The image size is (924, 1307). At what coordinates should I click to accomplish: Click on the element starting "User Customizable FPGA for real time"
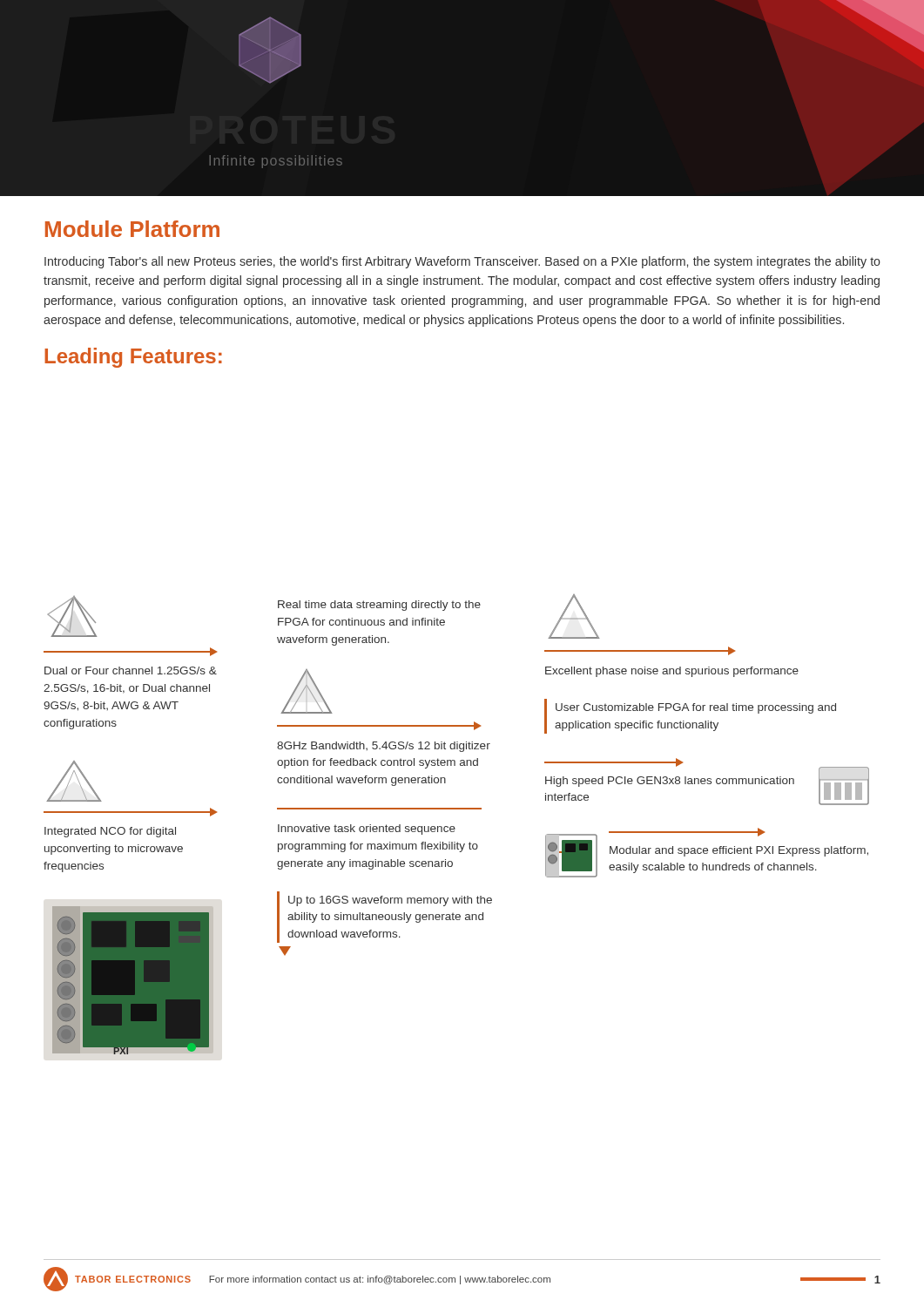(696, 716)
